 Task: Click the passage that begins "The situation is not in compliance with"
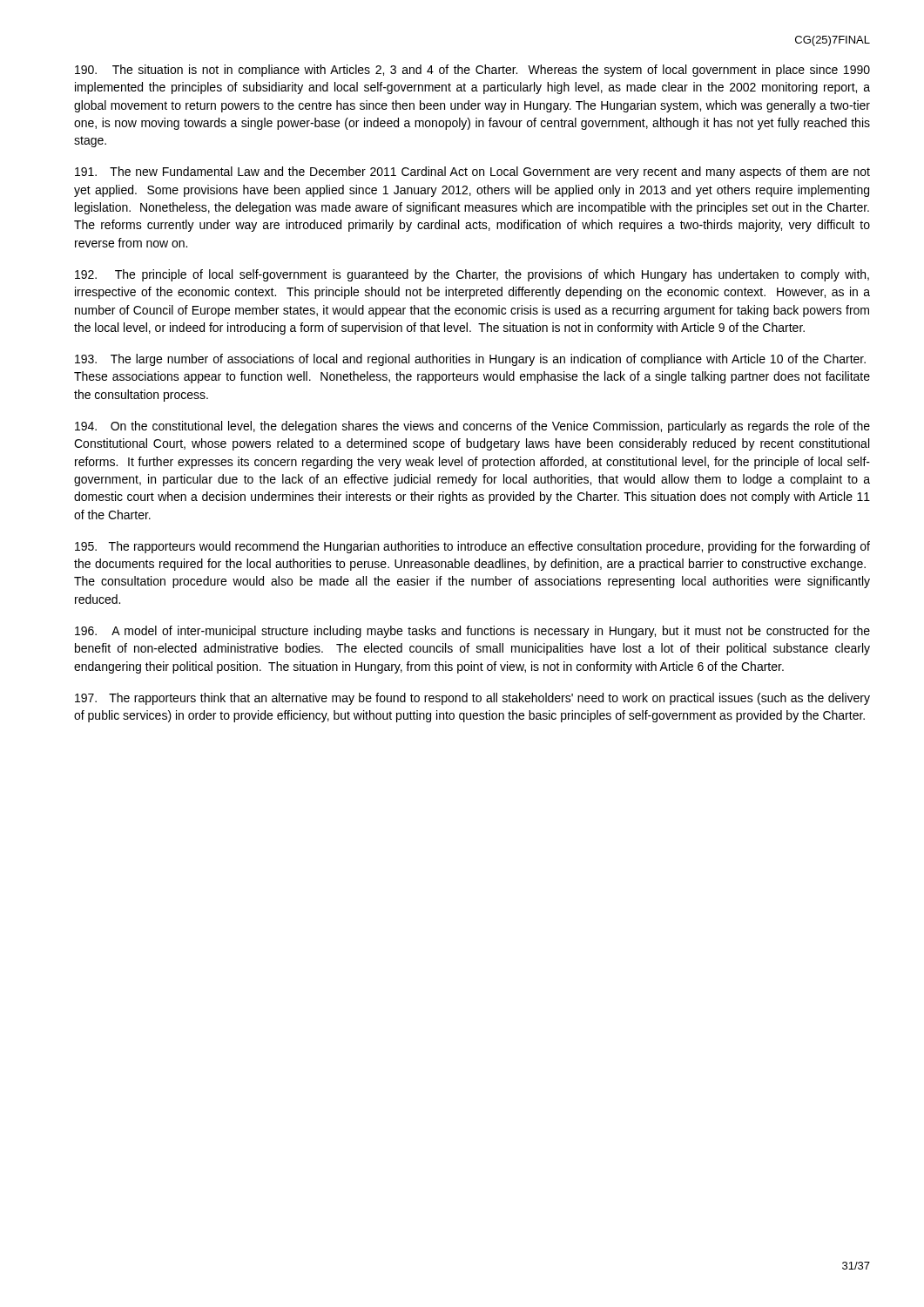pyautogui.click(x=472, y=105)
